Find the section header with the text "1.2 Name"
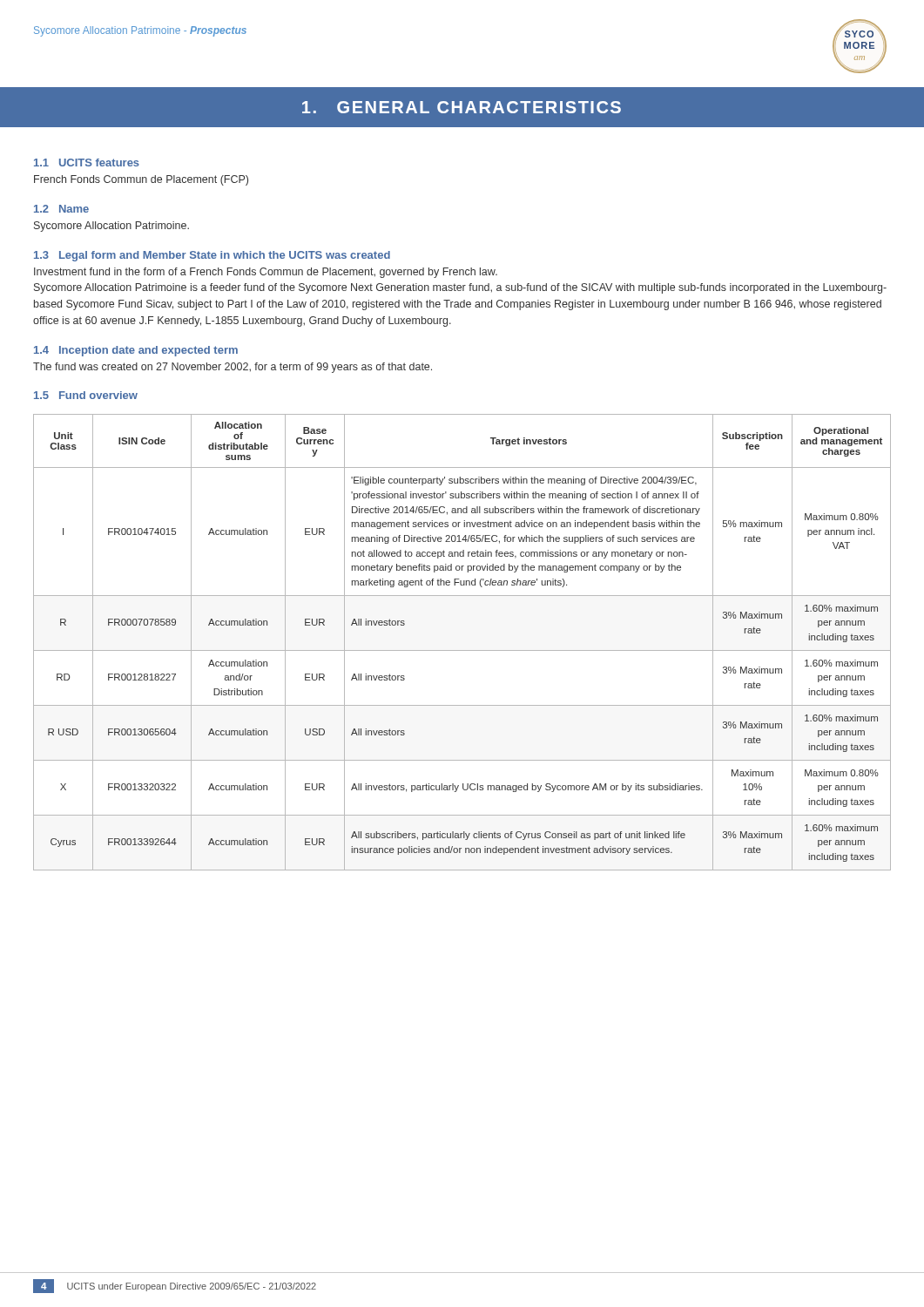 coord(61,208)
